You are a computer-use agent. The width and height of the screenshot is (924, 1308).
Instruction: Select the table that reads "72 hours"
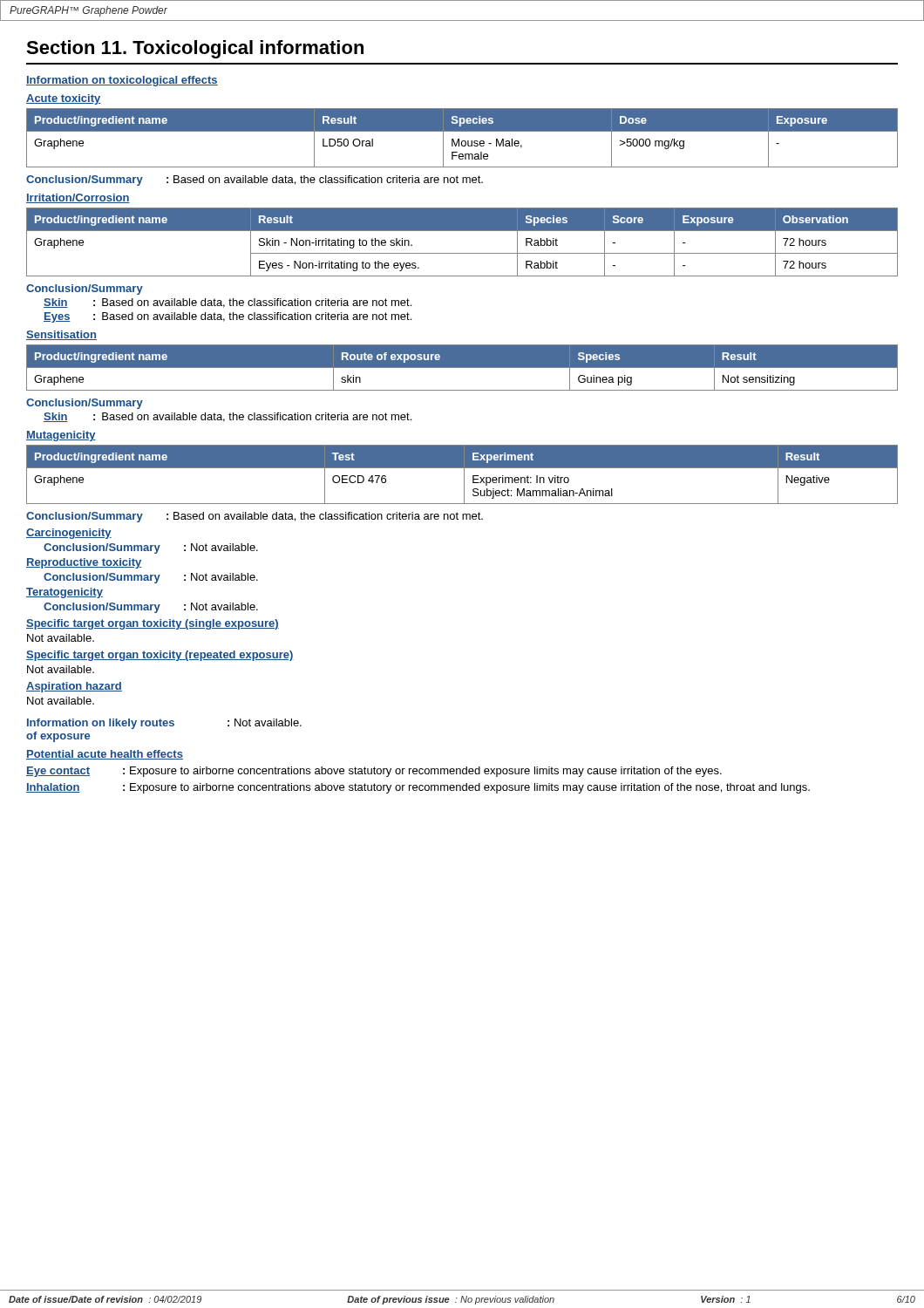[462, 242]
